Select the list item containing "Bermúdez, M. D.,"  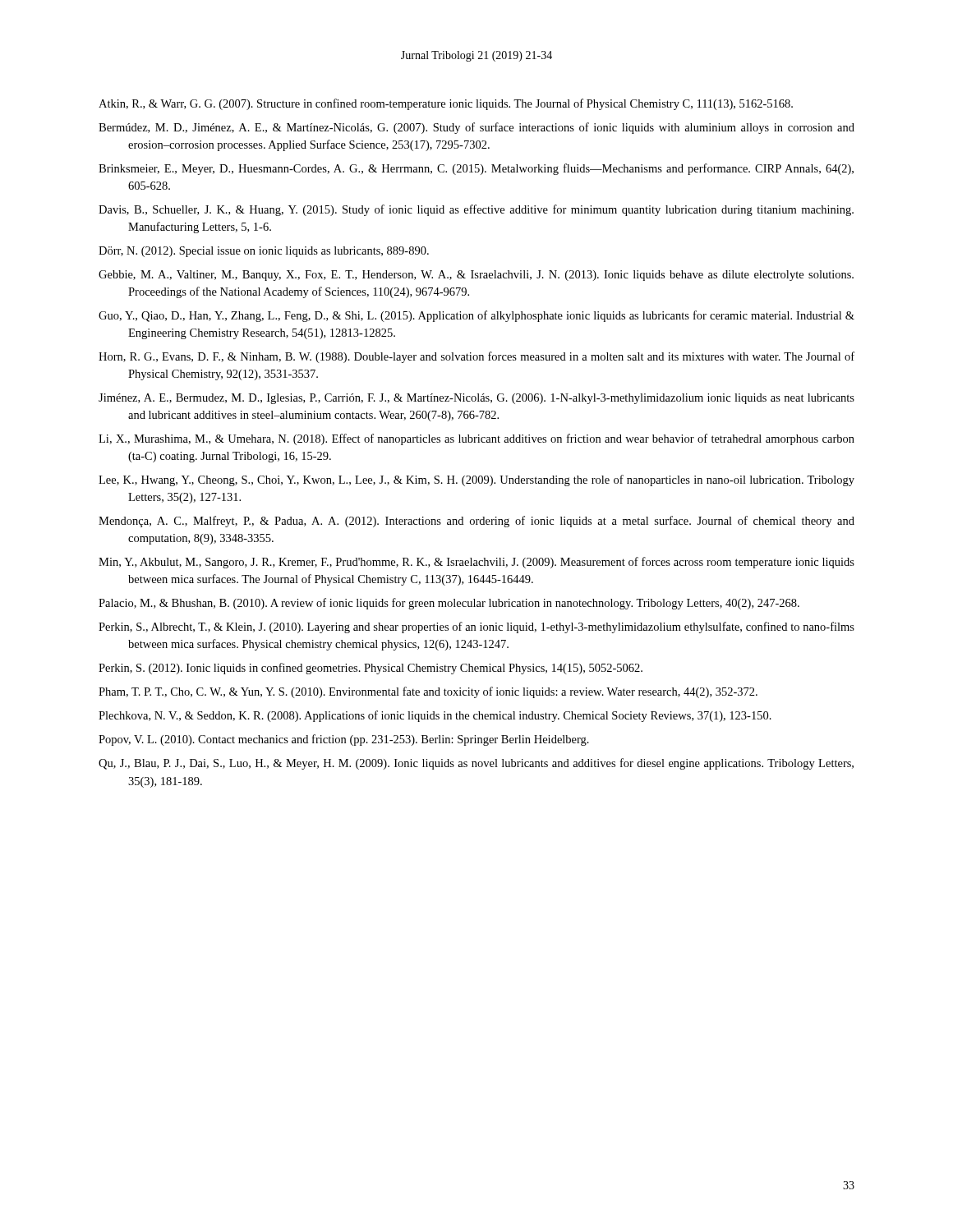[x=476, y=136]
